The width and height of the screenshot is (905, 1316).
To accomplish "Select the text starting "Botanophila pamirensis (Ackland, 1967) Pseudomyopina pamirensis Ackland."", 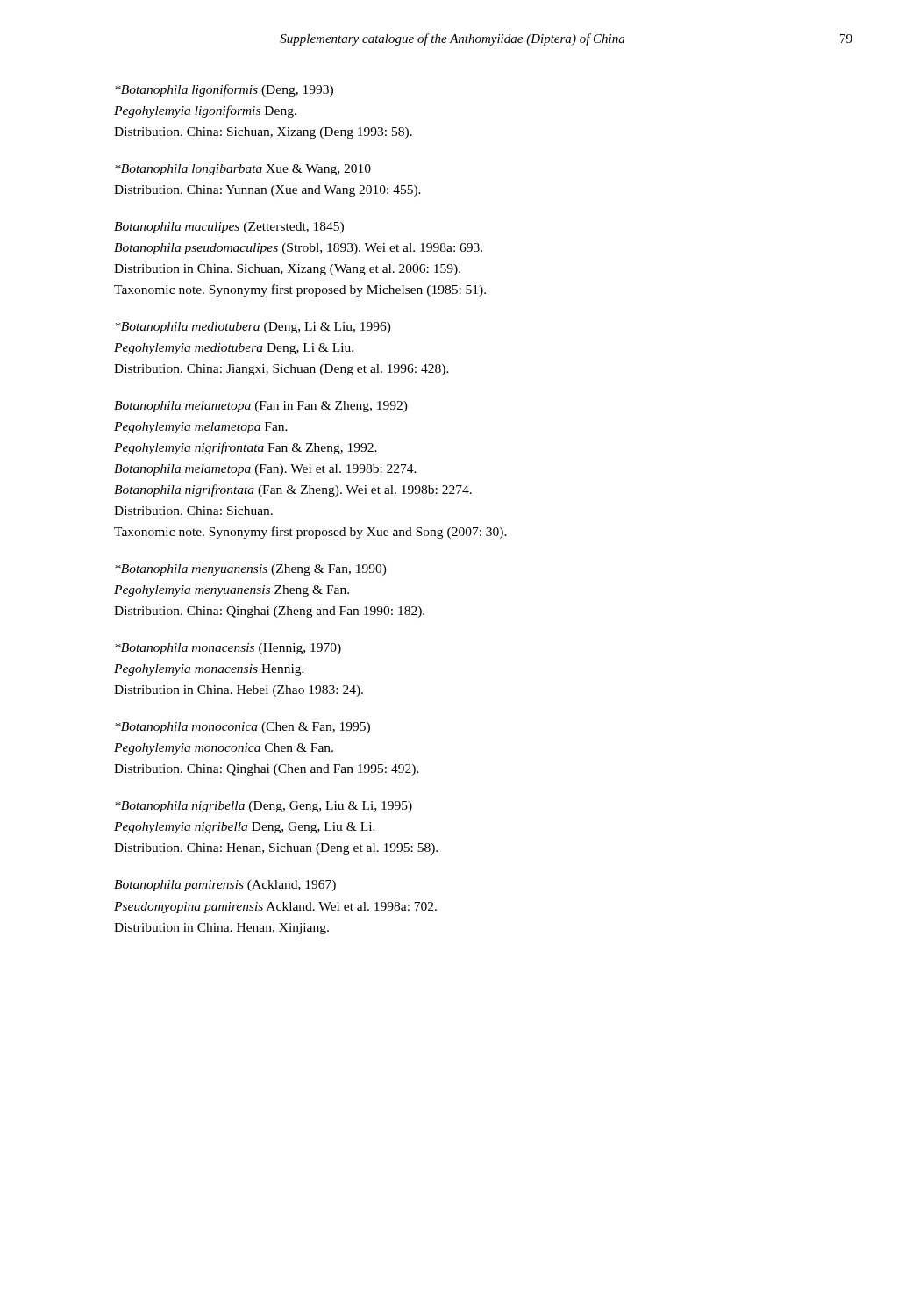I will point(225,886).
